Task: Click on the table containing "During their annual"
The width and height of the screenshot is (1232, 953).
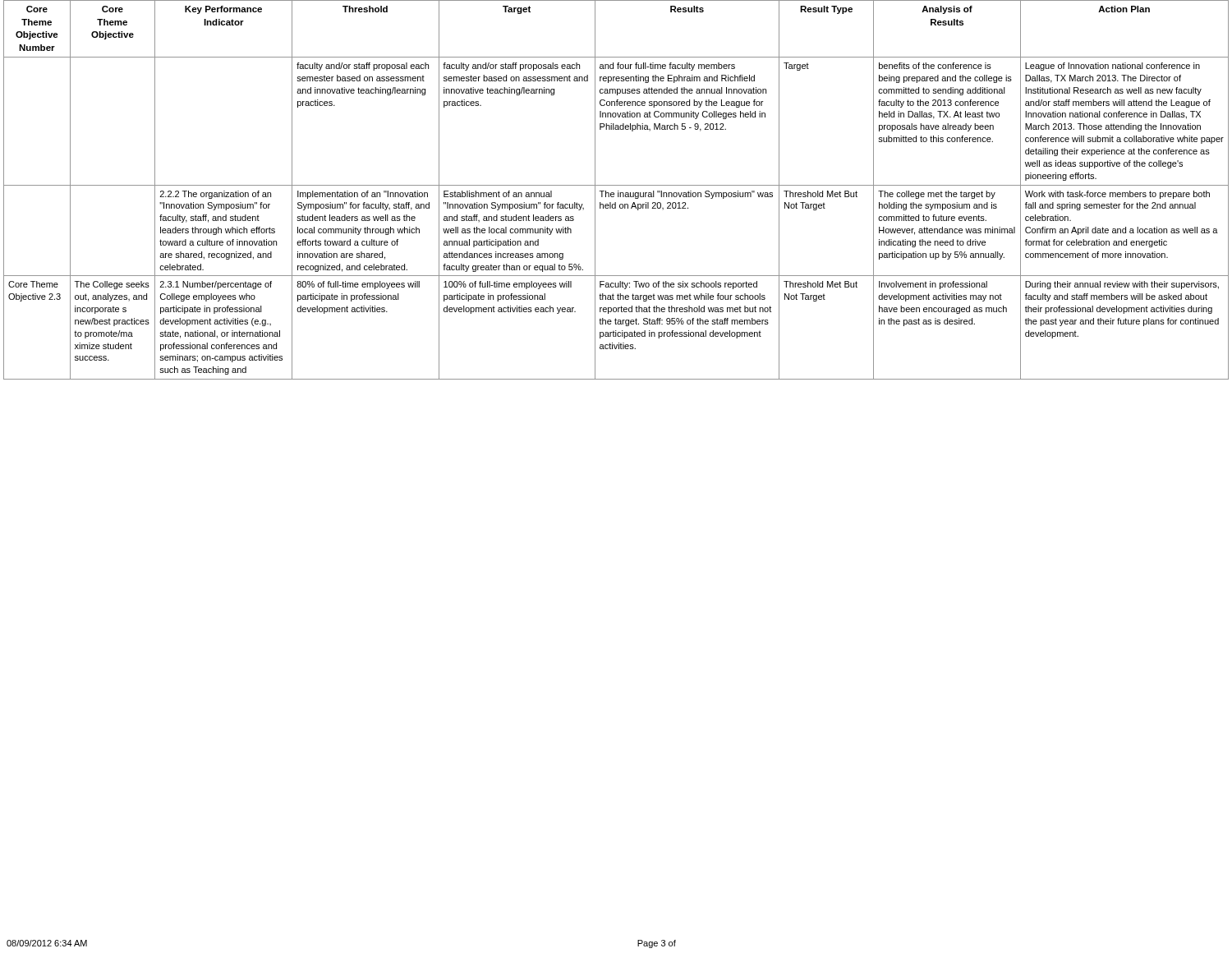Action: [x=616, y=190]
